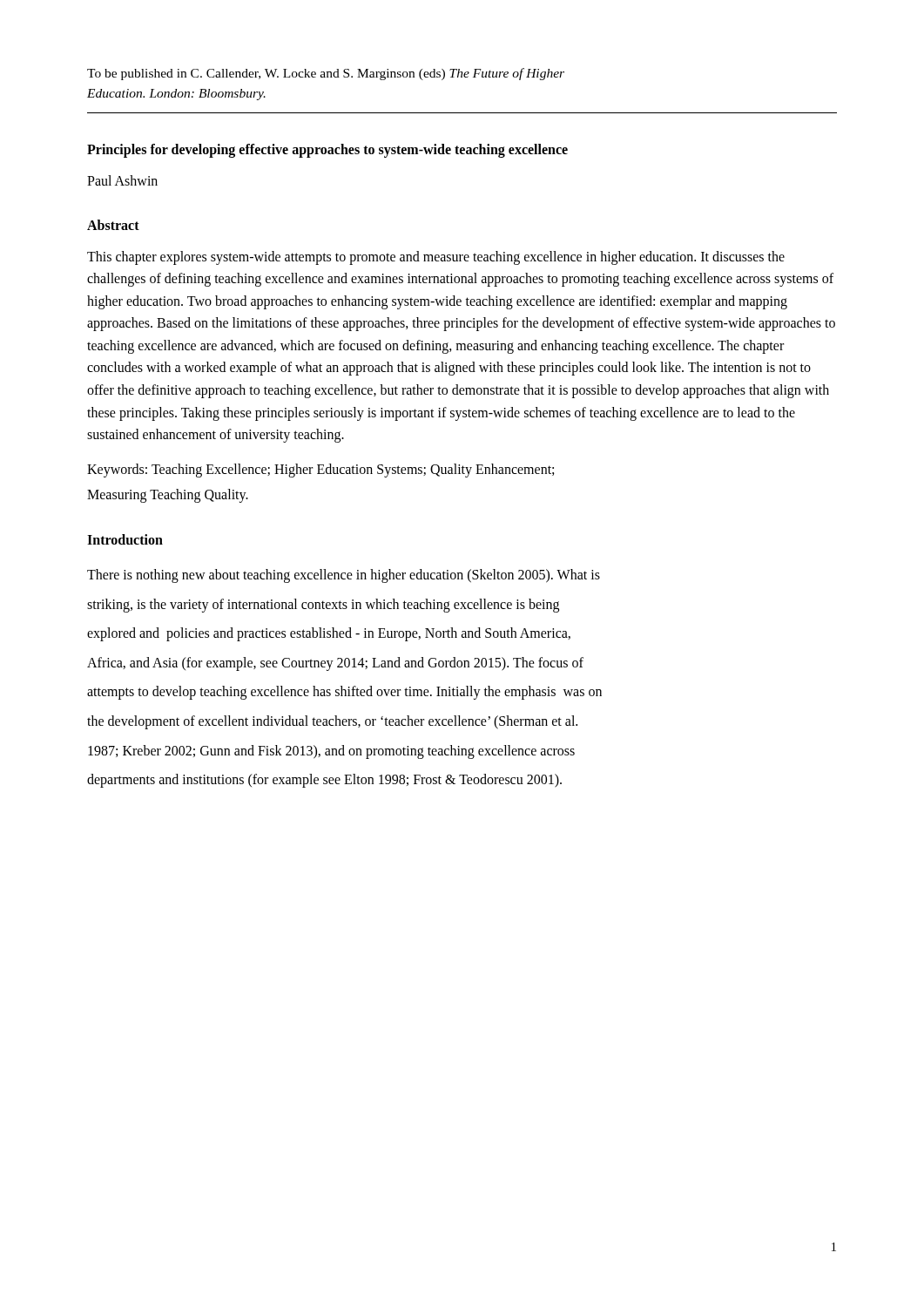Find the text starting "Principles for developing effective approaches to system-wide teaching"
The width and height of the screenshot is (924, 1307).
328,149
